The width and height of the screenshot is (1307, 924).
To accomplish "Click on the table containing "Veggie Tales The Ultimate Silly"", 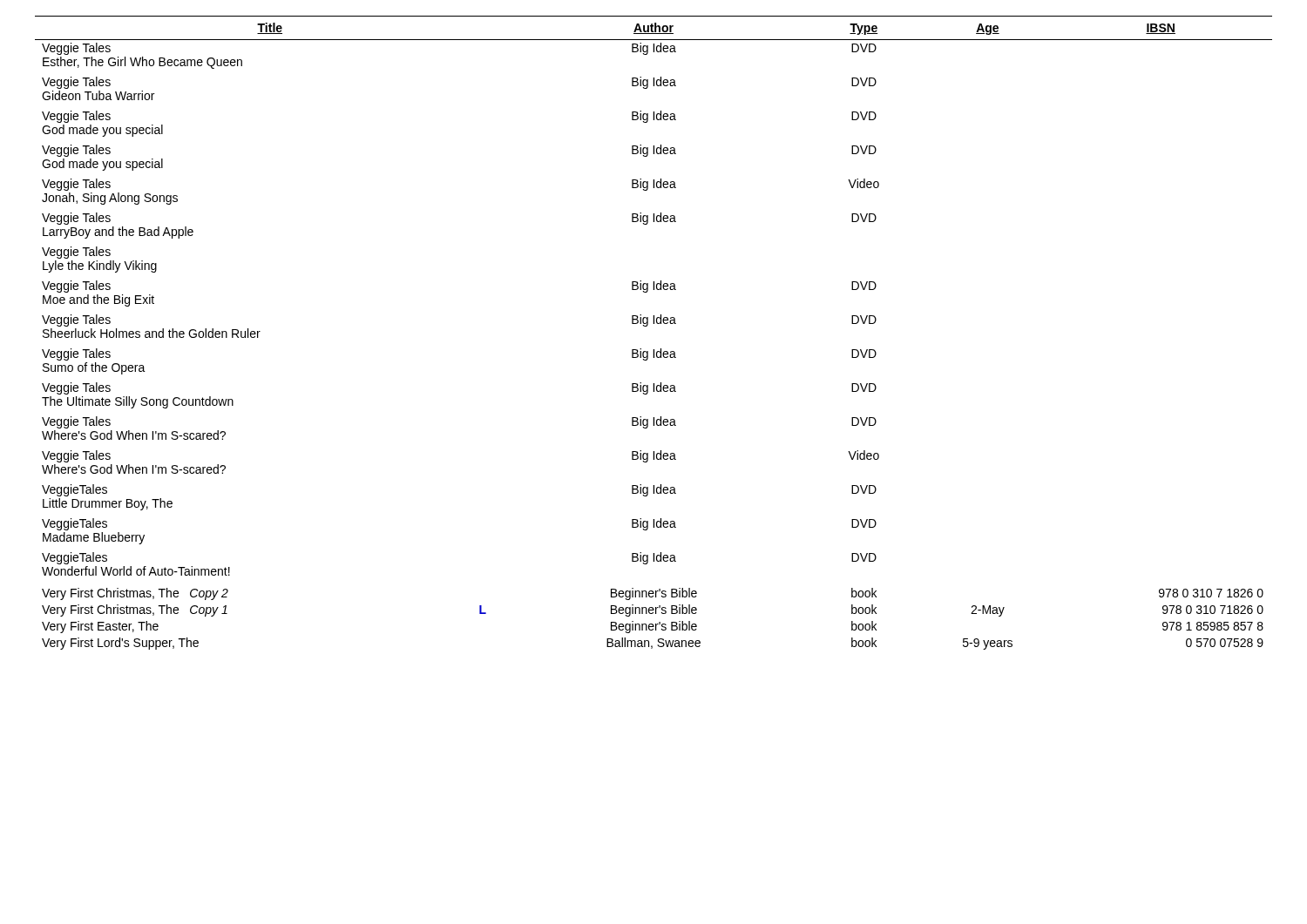I will (654, 333).
